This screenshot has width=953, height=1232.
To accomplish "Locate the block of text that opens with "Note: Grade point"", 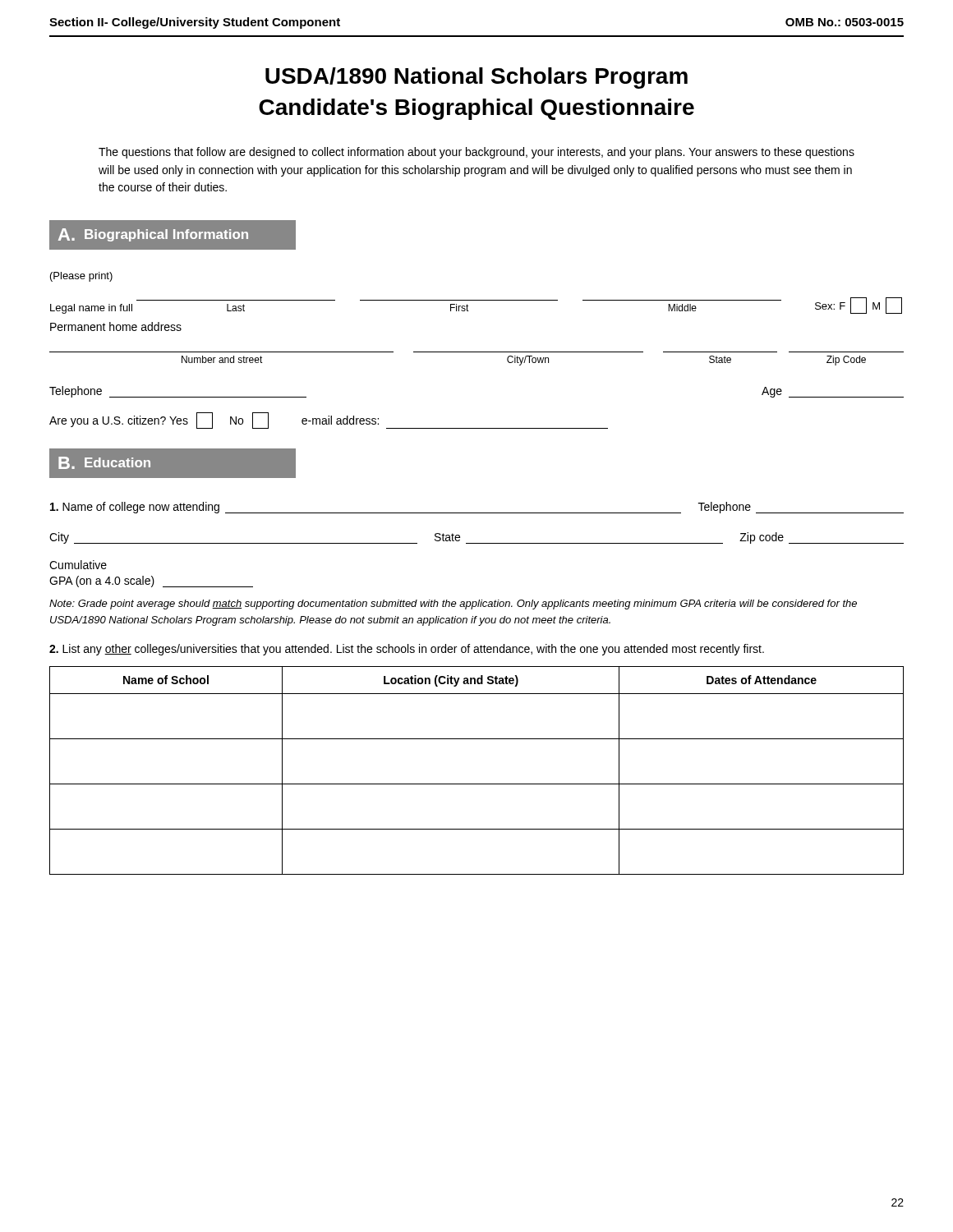I will [453, 611].
